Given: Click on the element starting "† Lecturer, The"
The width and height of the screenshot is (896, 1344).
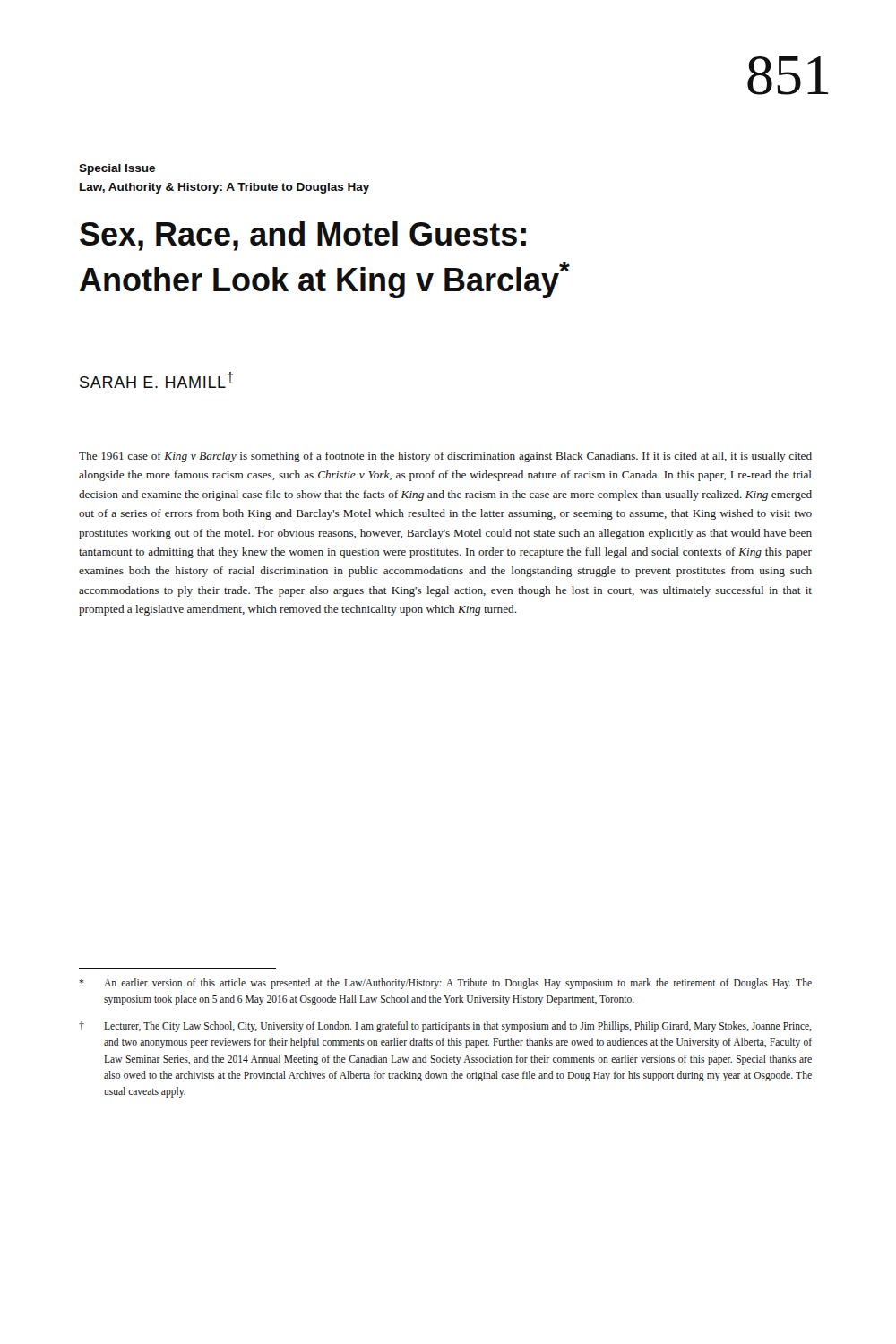Looking at the screenshot, I should (445, 1059).
